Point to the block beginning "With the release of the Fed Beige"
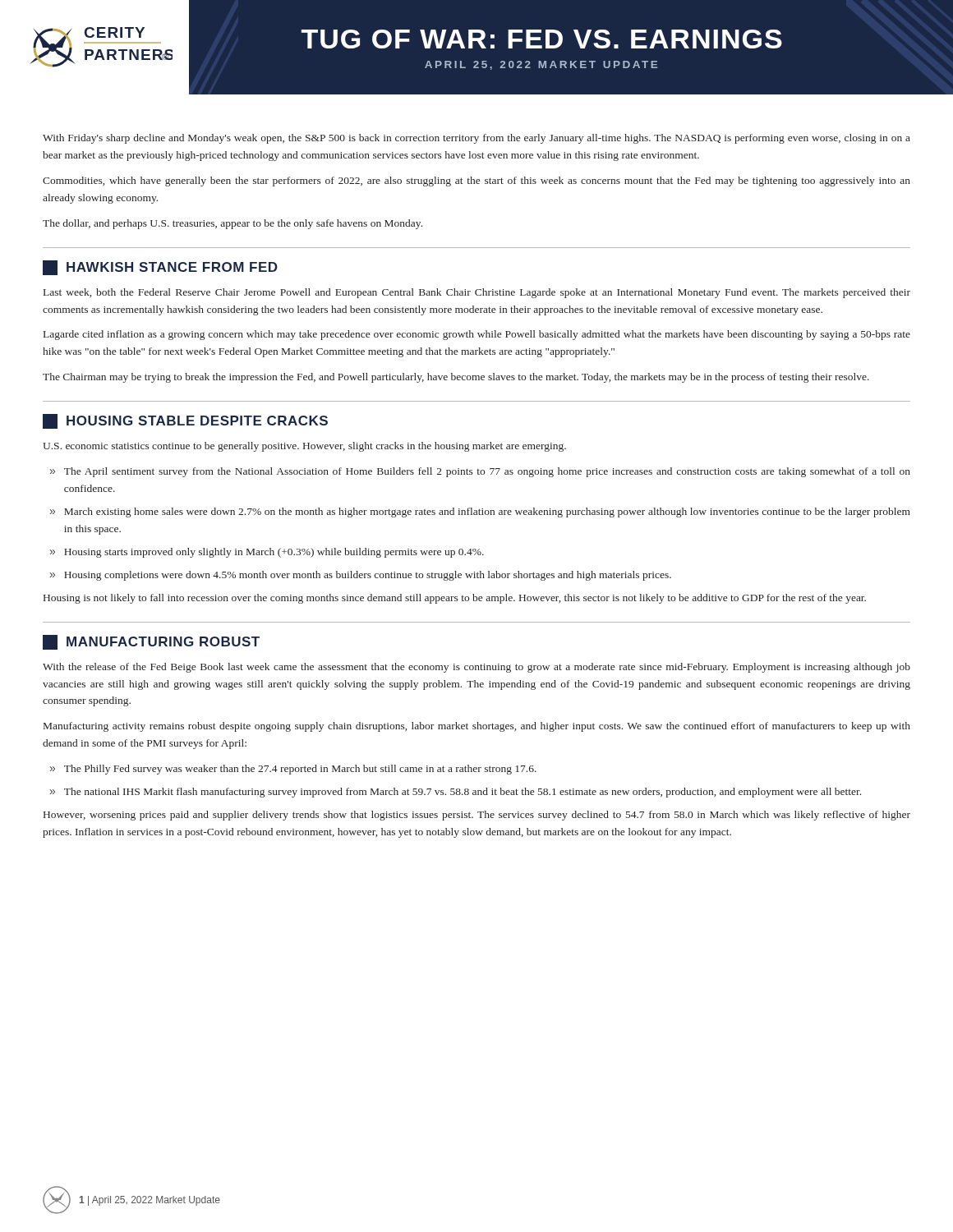Viewport: 953px width, 1232px height. tap(476, 684)
